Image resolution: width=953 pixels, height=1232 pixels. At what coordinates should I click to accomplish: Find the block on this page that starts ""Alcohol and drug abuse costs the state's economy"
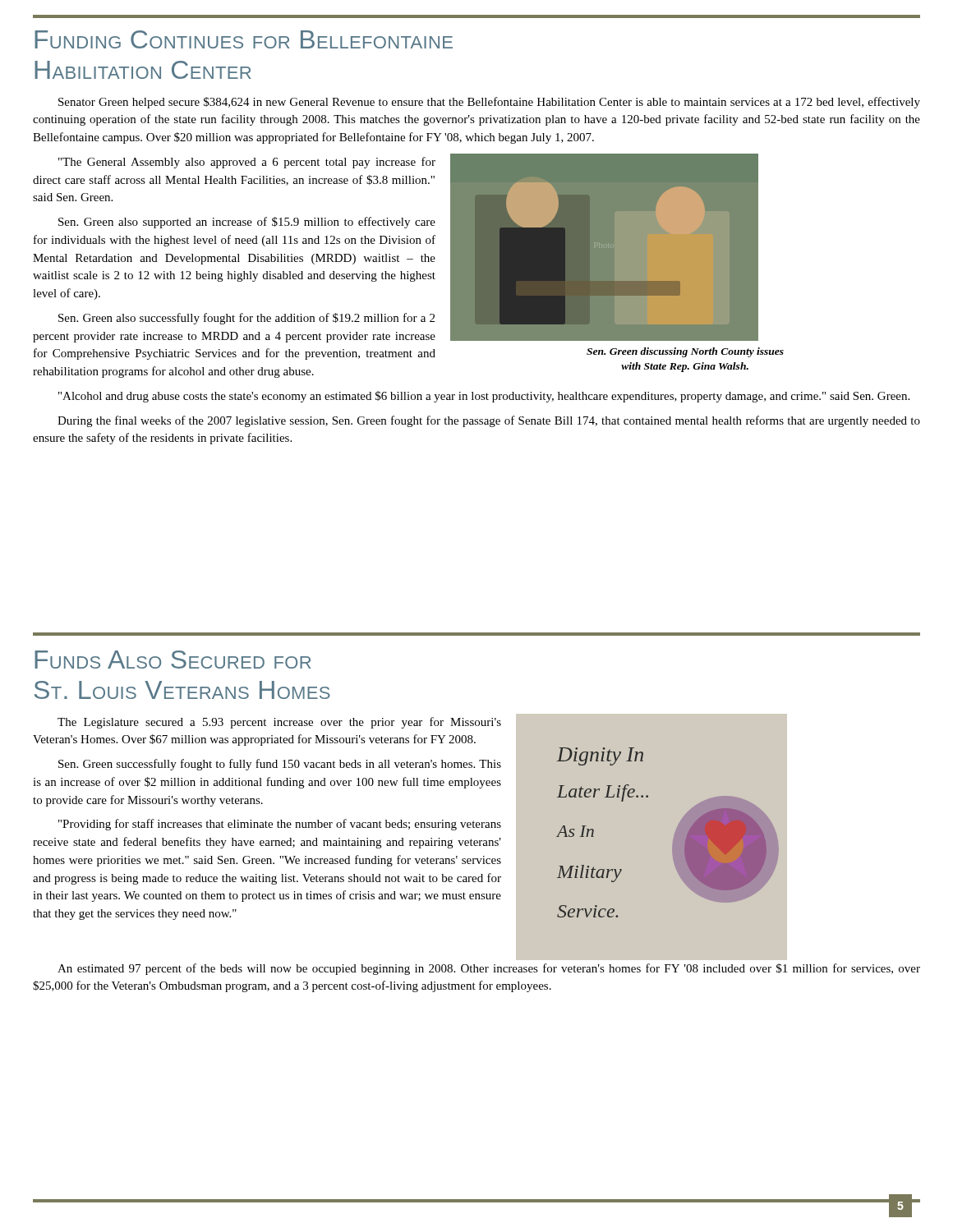point(476,397)
